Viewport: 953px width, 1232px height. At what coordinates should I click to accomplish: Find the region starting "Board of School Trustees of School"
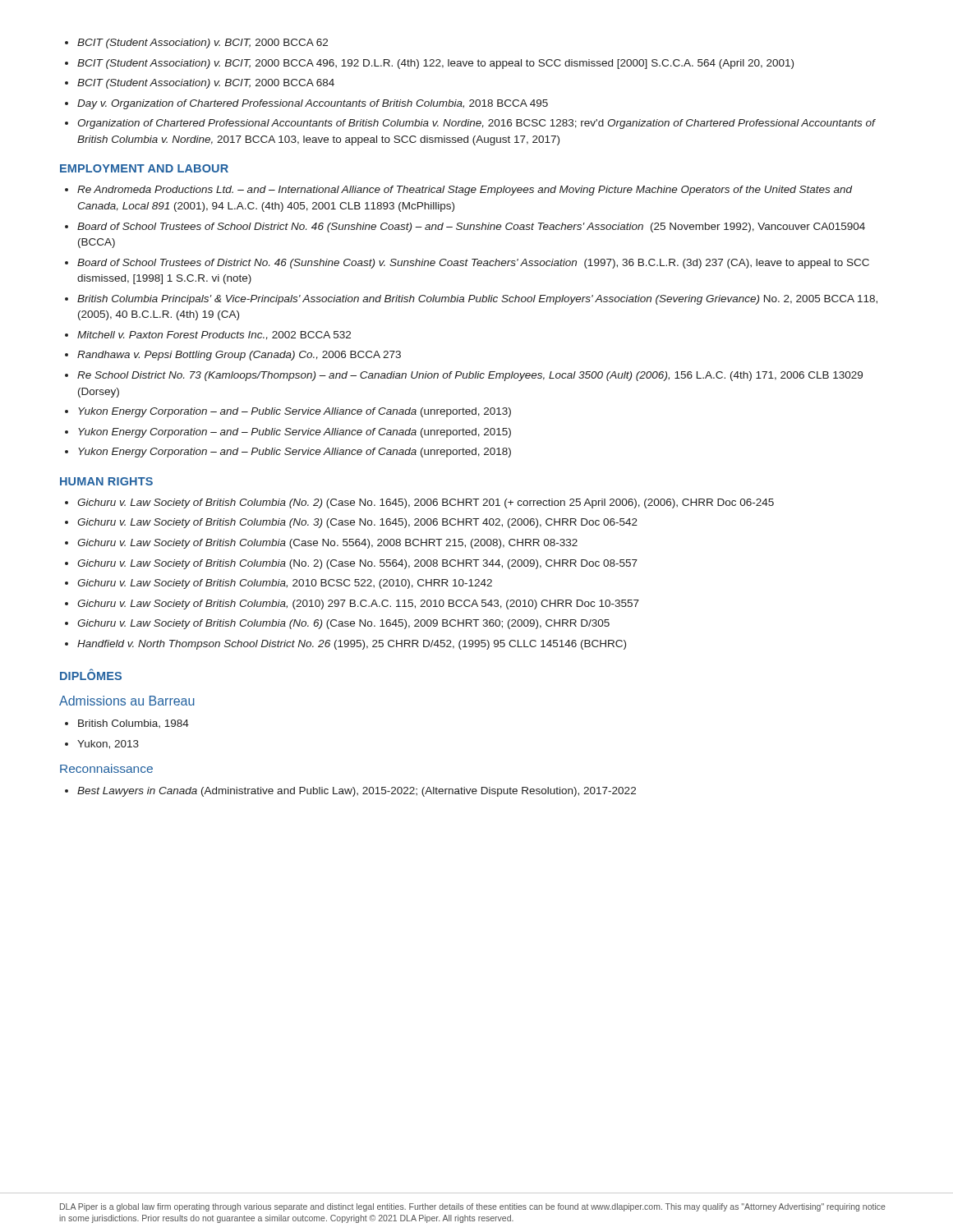coord(486,234)
